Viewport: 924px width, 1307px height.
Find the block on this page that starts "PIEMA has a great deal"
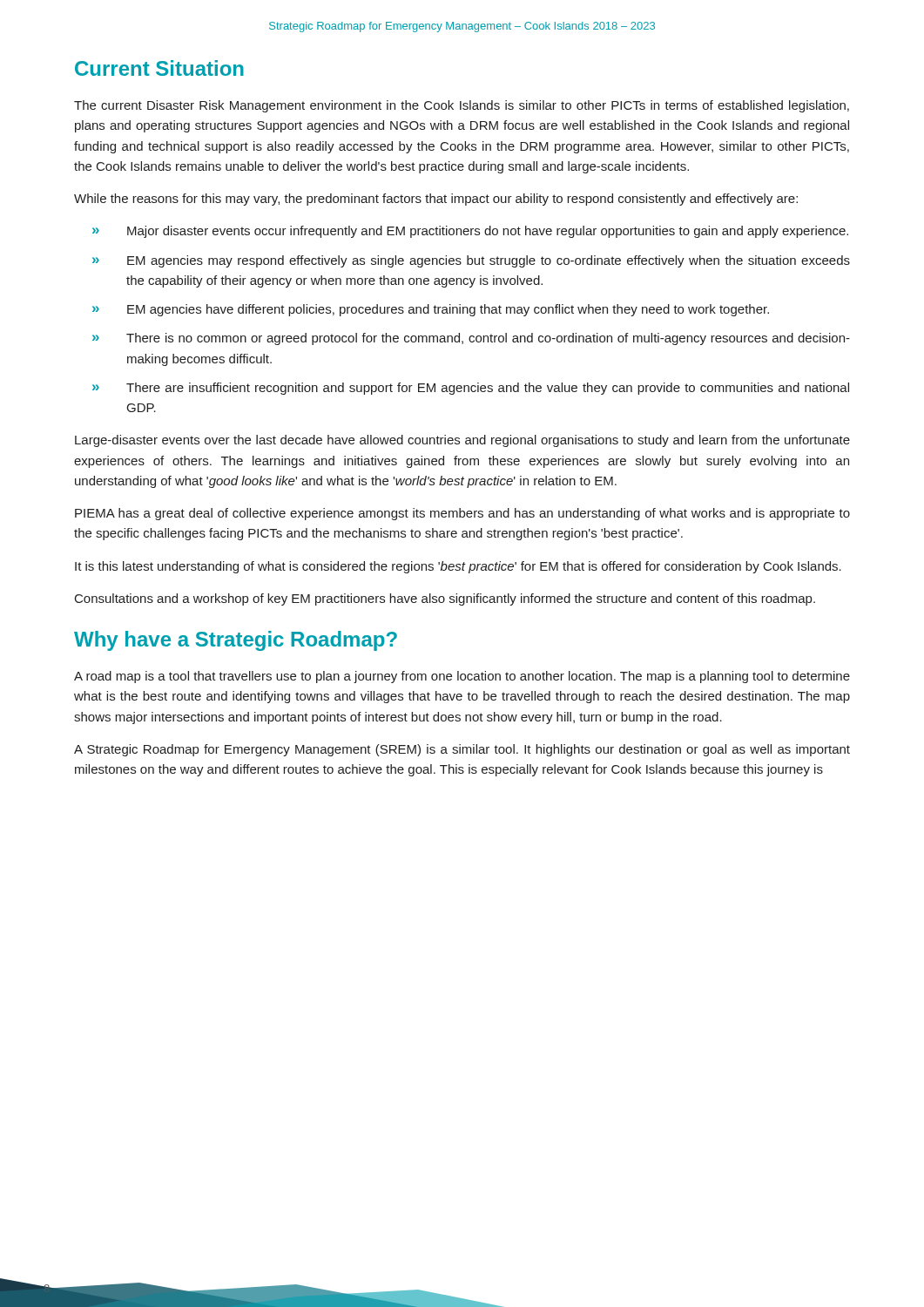coord(462,523)
